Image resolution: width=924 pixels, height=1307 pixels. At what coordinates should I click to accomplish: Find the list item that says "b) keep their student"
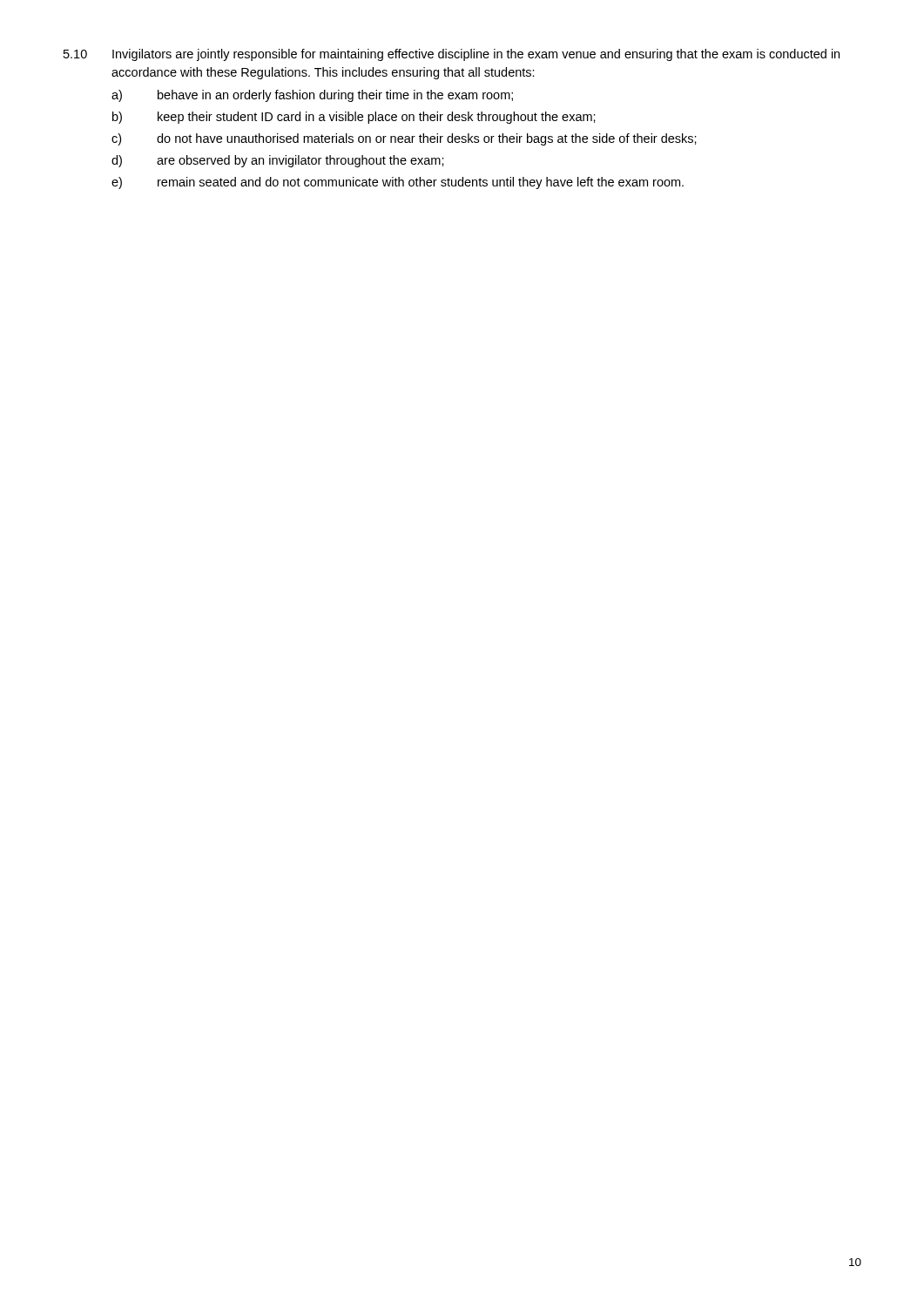click(486, 117)
